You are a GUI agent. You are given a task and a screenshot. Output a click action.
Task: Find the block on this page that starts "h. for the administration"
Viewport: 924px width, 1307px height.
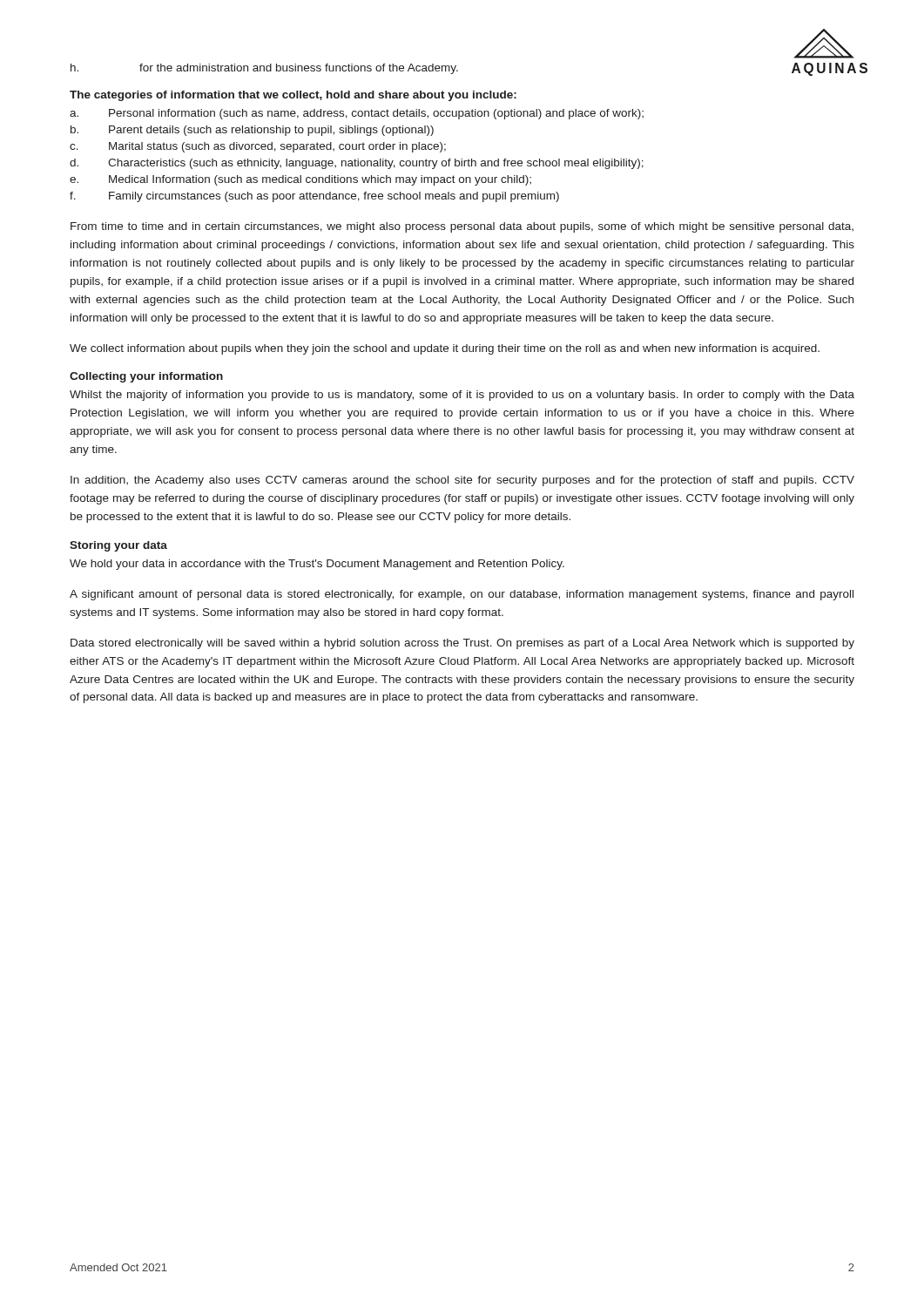point(462,68)
